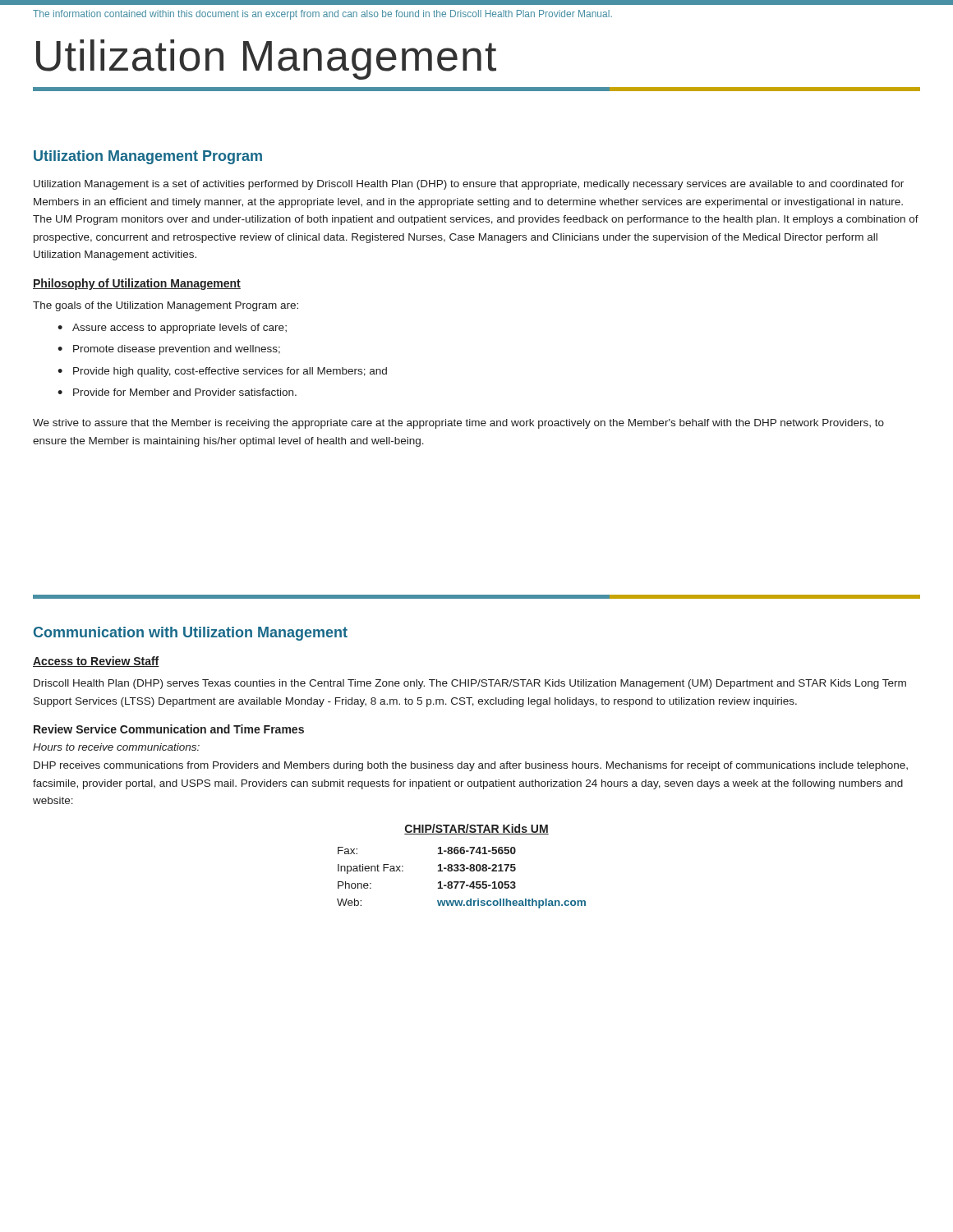Select the element starting "Communication with Utilization Management"
Viewport: 953px width, 1232px height.
(190, 632)
